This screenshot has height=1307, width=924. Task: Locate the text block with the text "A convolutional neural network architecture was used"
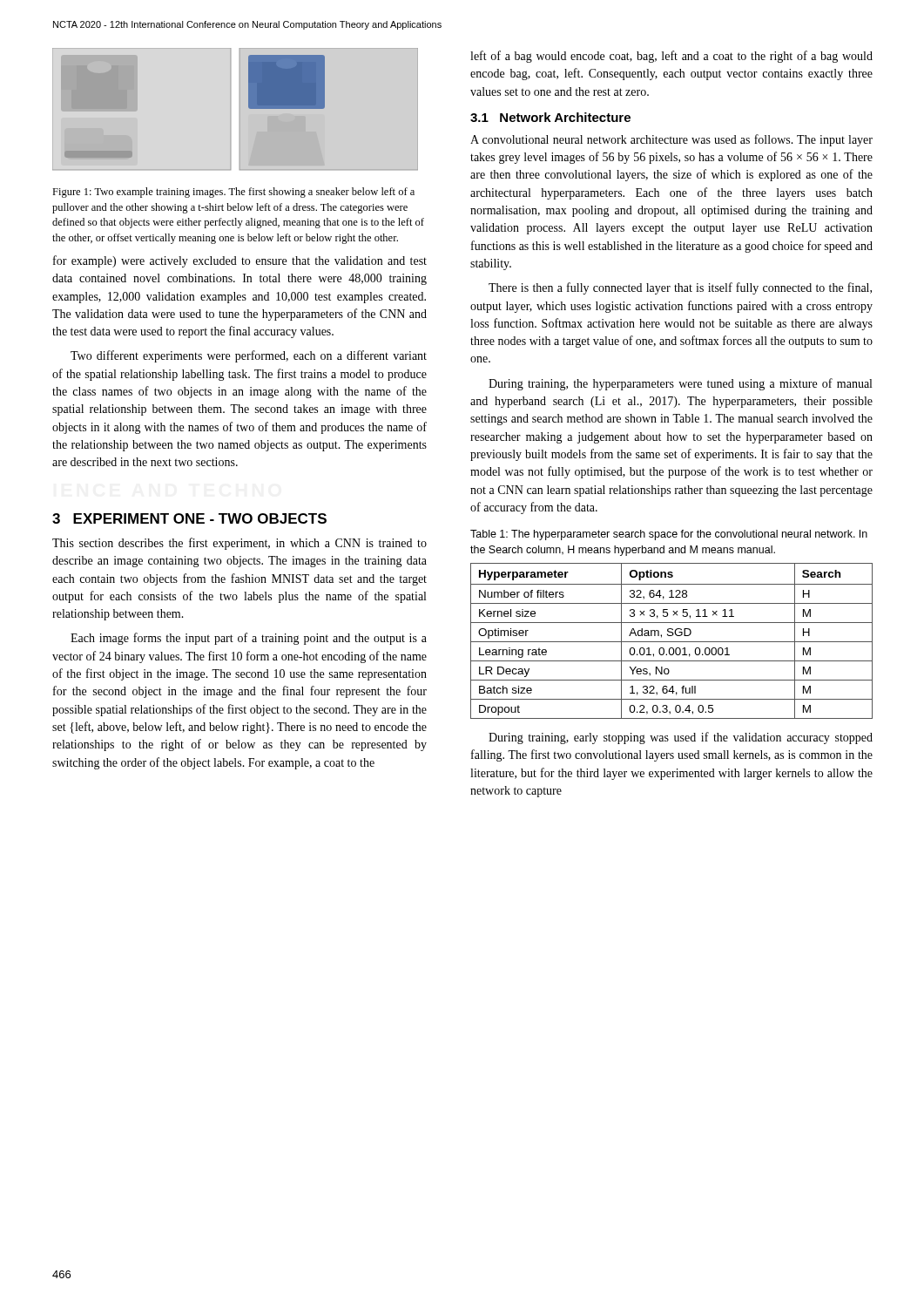click(x=671, y=202)
